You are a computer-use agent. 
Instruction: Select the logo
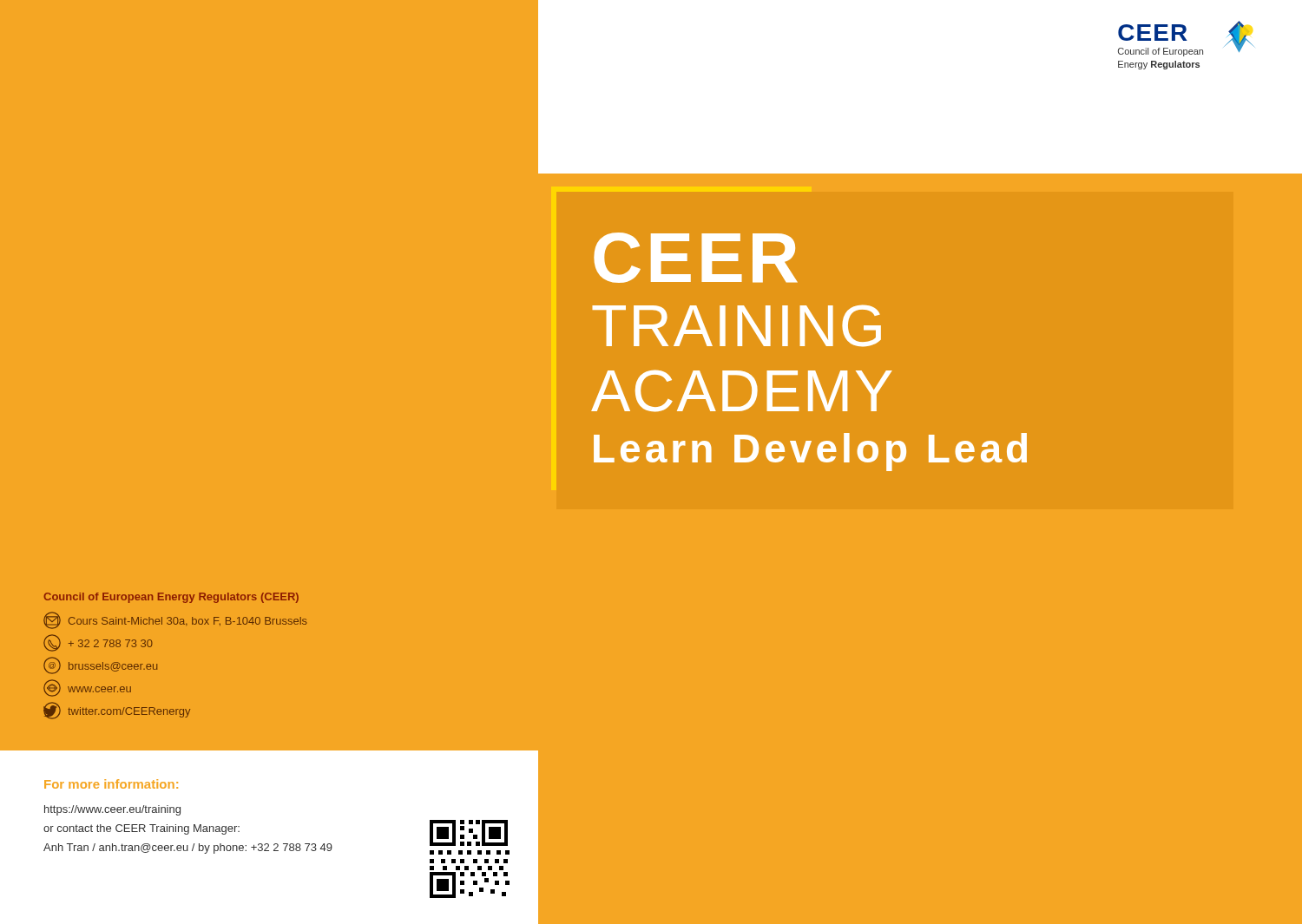click(x=1192, y=46)
